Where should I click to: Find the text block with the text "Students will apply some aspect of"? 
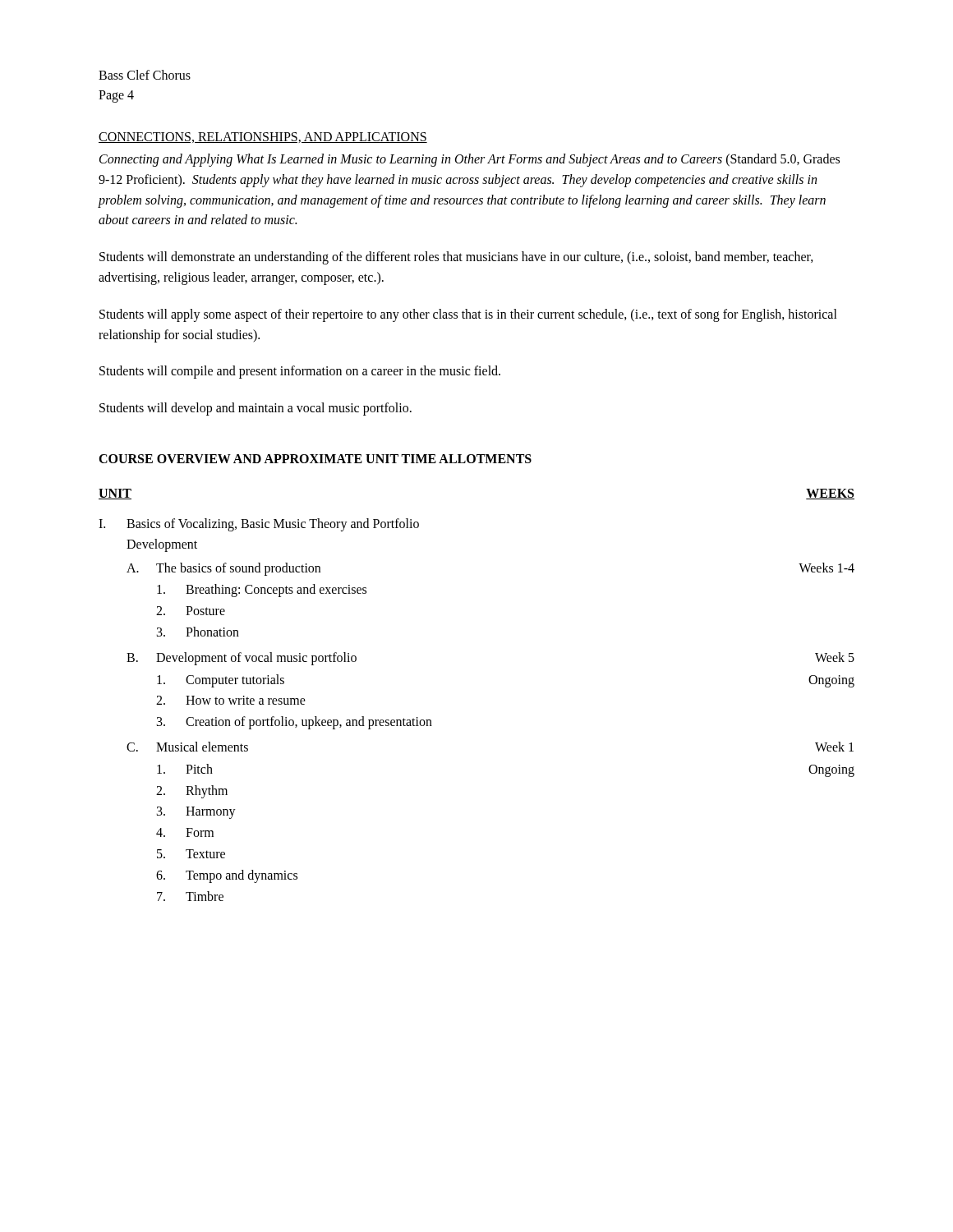point(468,324)
